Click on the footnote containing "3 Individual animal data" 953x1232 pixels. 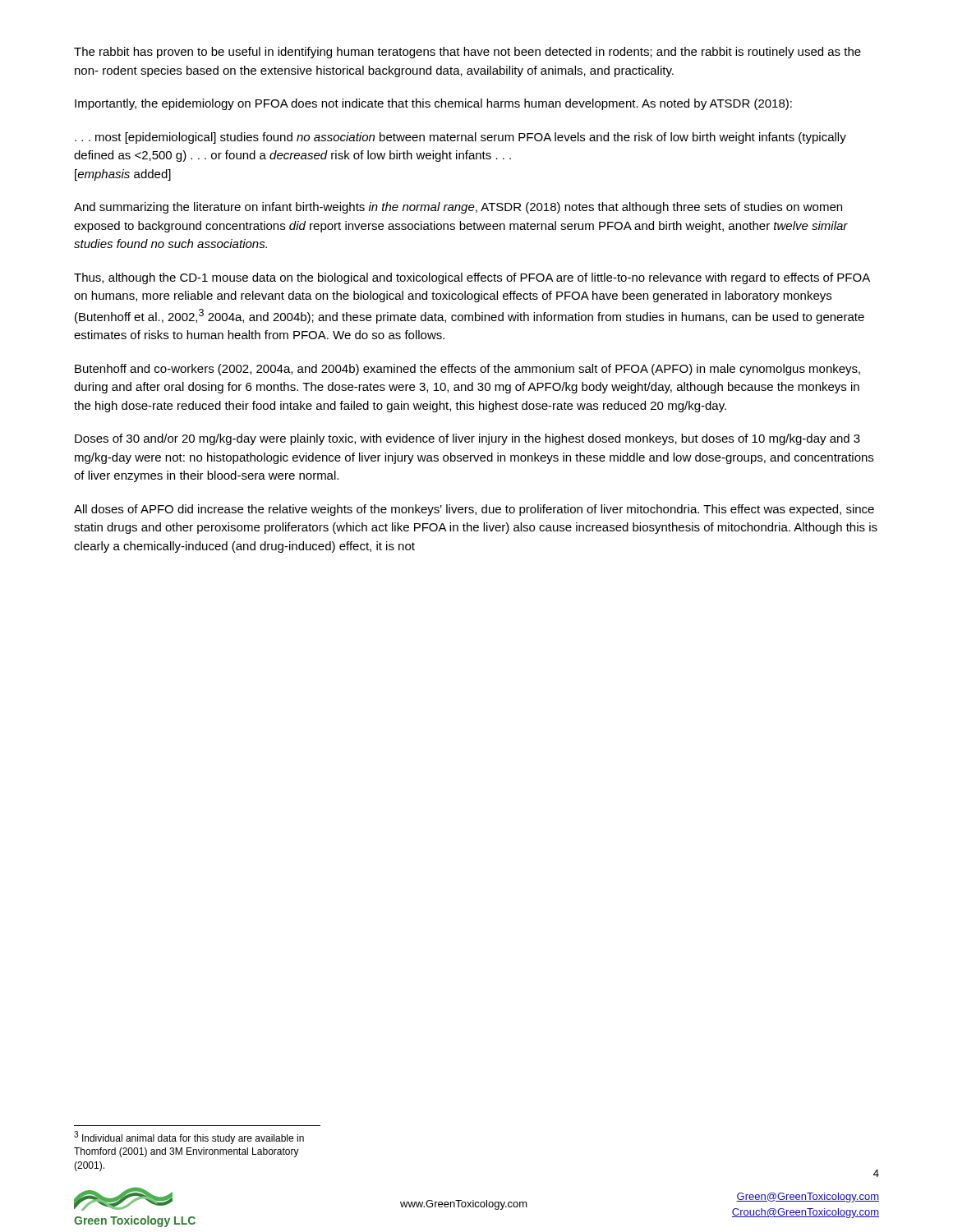coord(189,1151)
